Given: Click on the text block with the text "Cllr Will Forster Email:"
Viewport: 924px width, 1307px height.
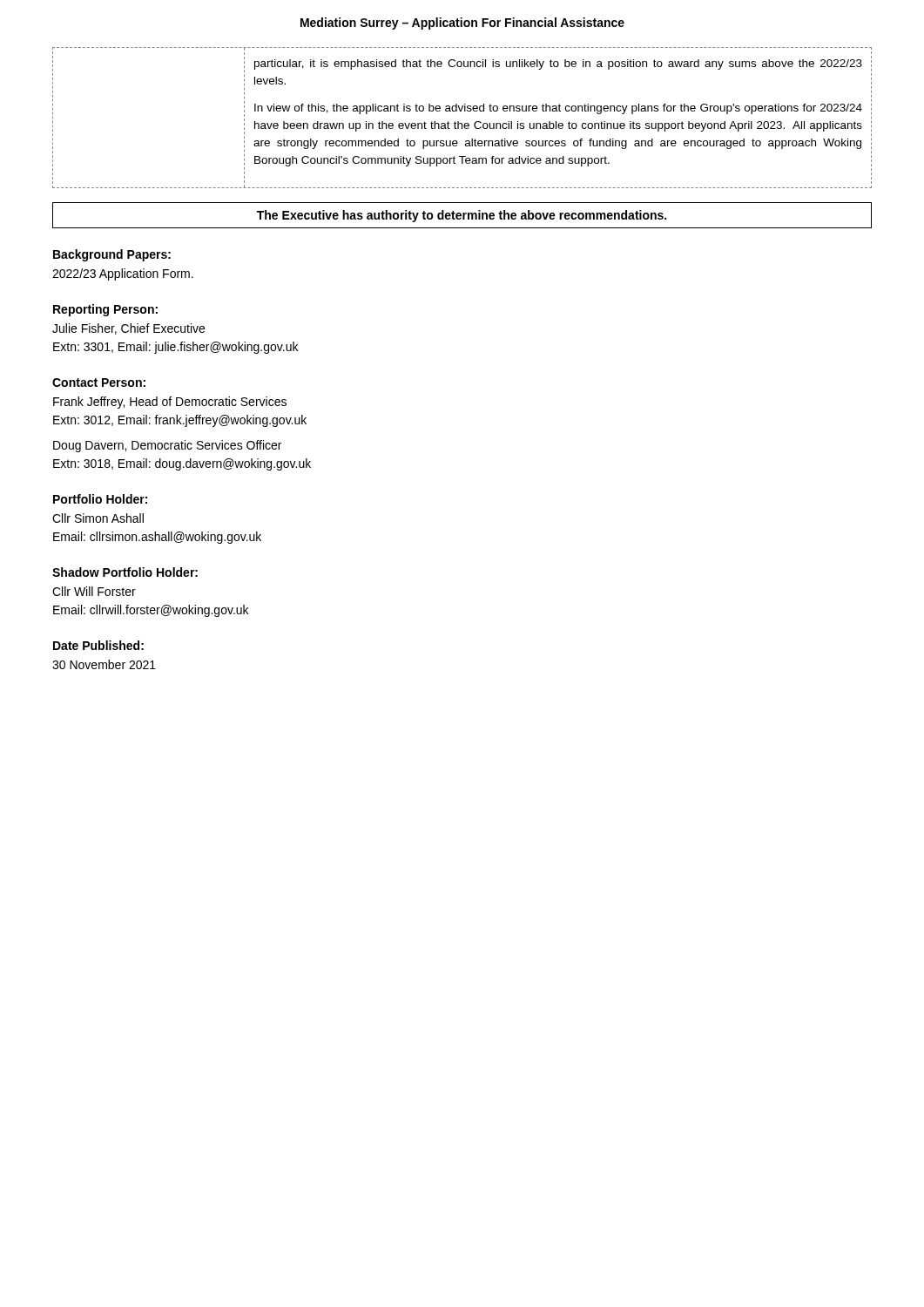Looking at the screenshot, I should (x=151, y=600).
